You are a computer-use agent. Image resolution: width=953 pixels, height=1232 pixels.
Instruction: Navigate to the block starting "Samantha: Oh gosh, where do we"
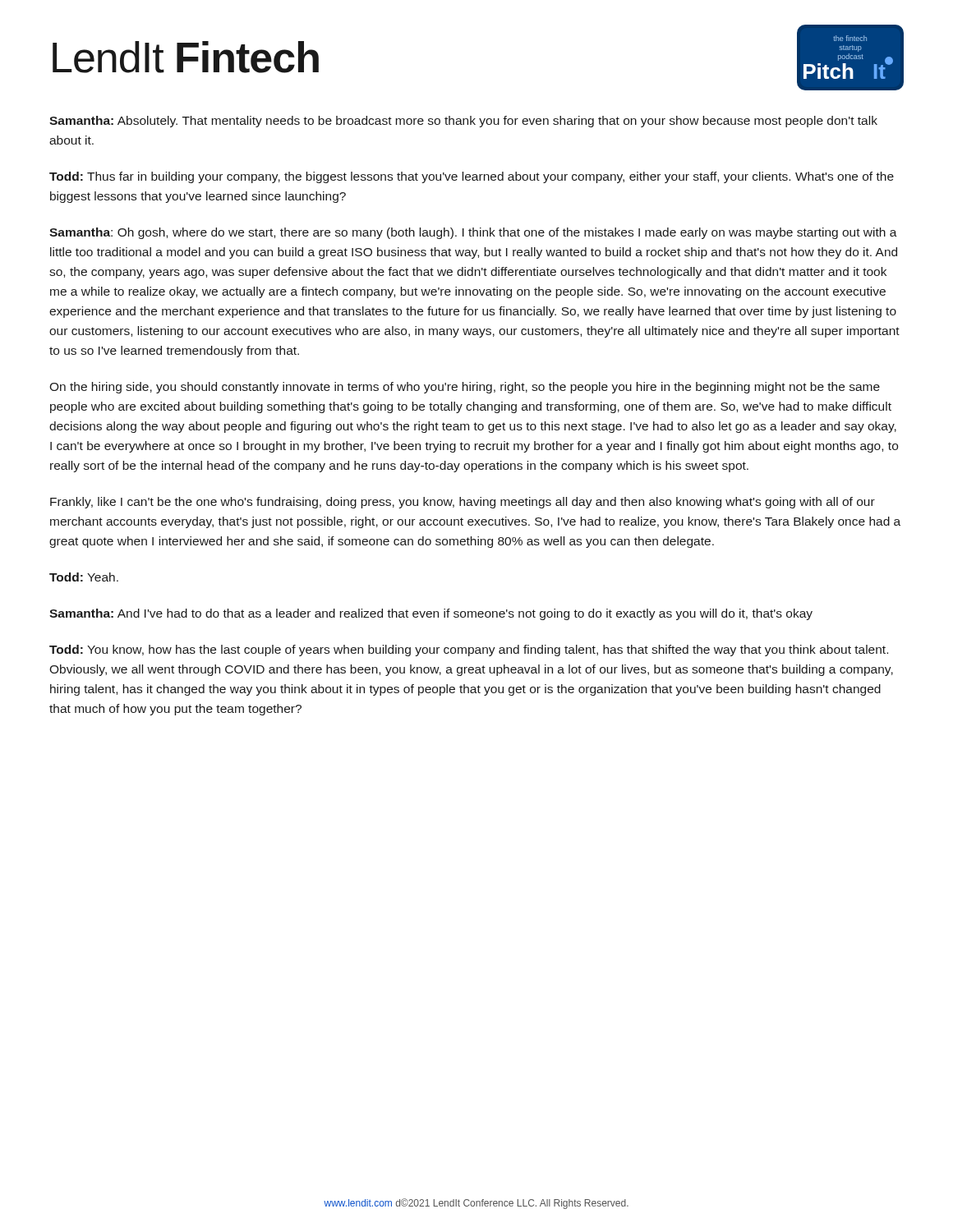tap(474, 291)
